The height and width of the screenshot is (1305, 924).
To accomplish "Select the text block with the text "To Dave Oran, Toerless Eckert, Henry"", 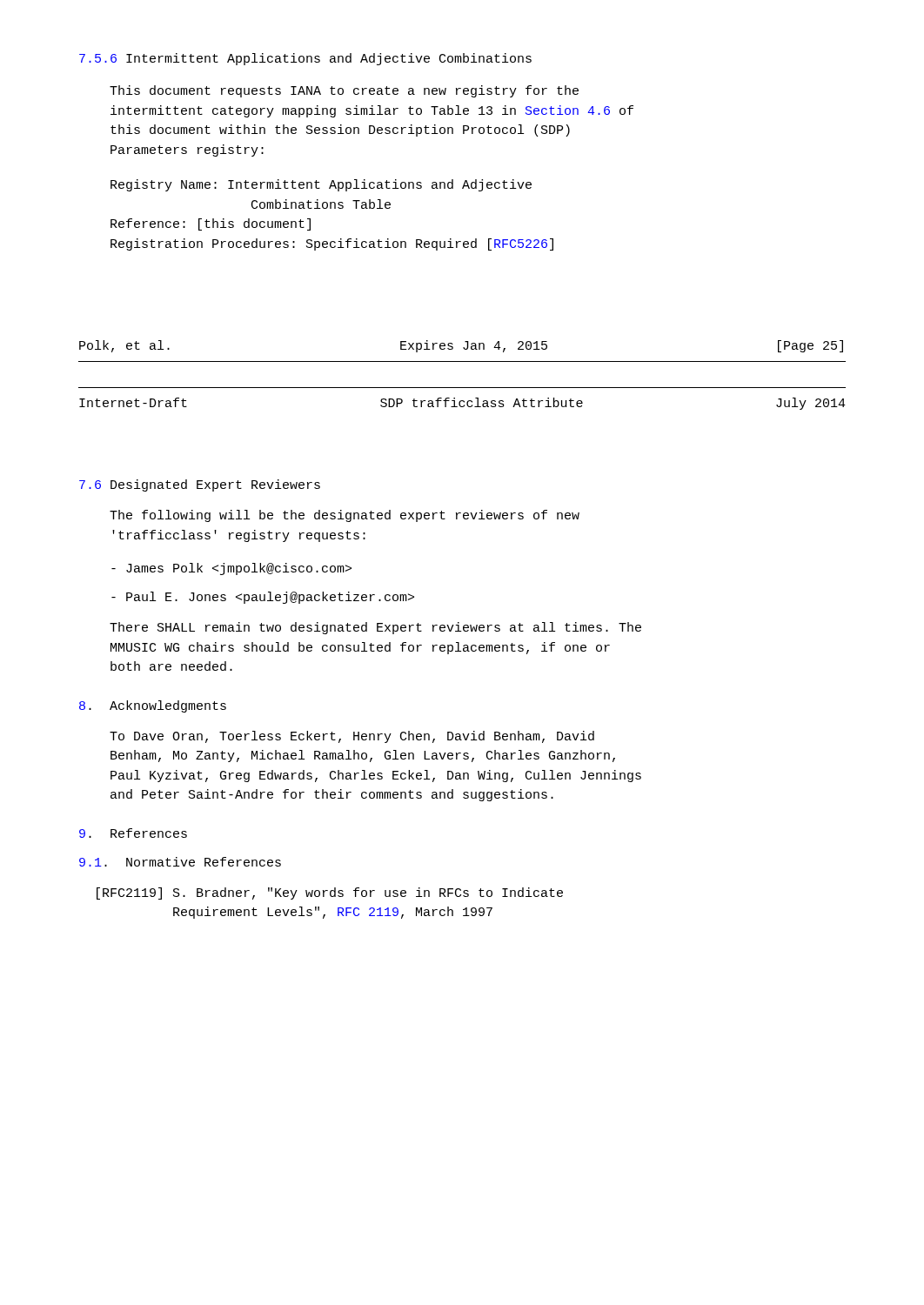I will 478,767.
